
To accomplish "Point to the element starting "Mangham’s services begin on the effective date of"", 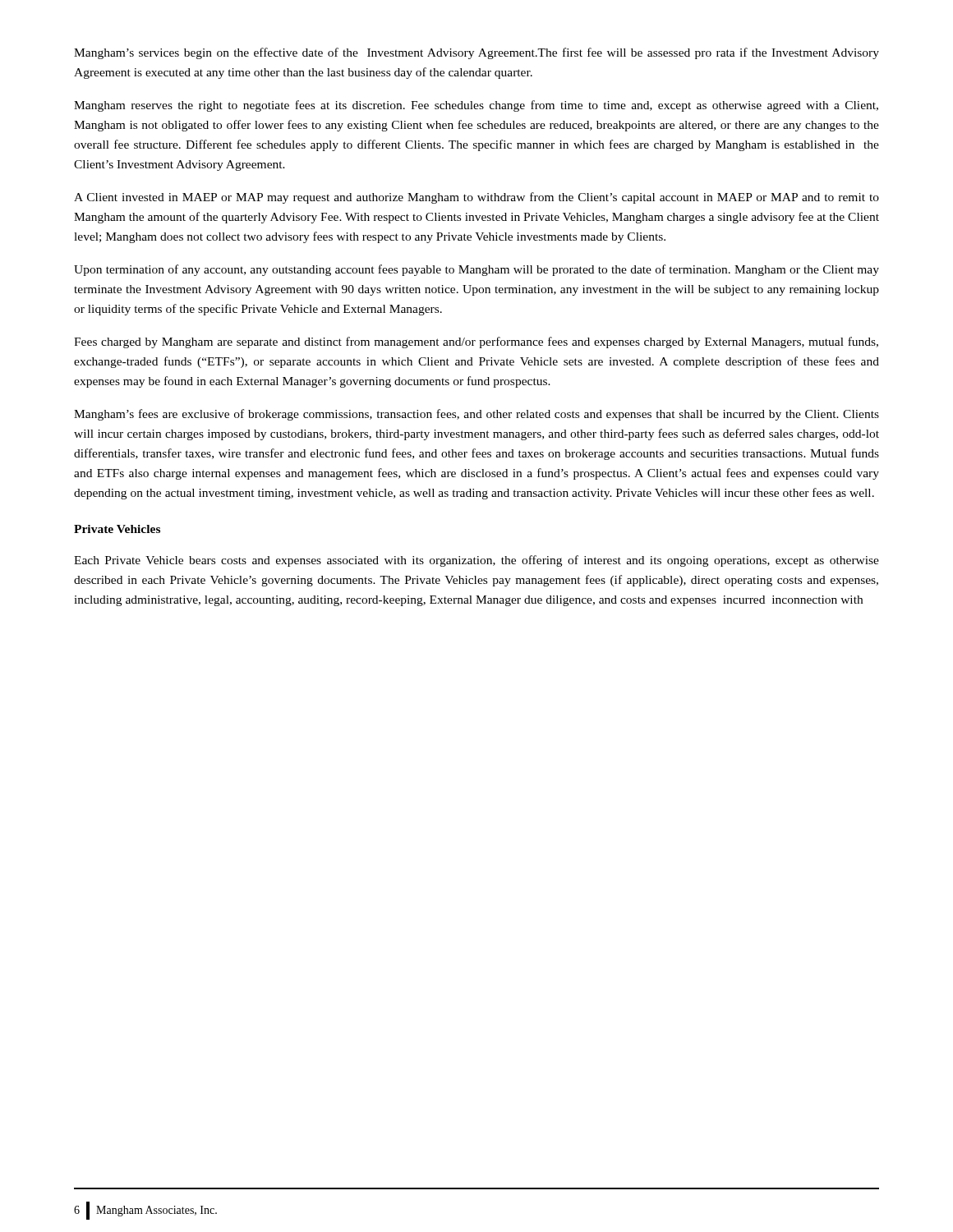I will tap(476, 62).
